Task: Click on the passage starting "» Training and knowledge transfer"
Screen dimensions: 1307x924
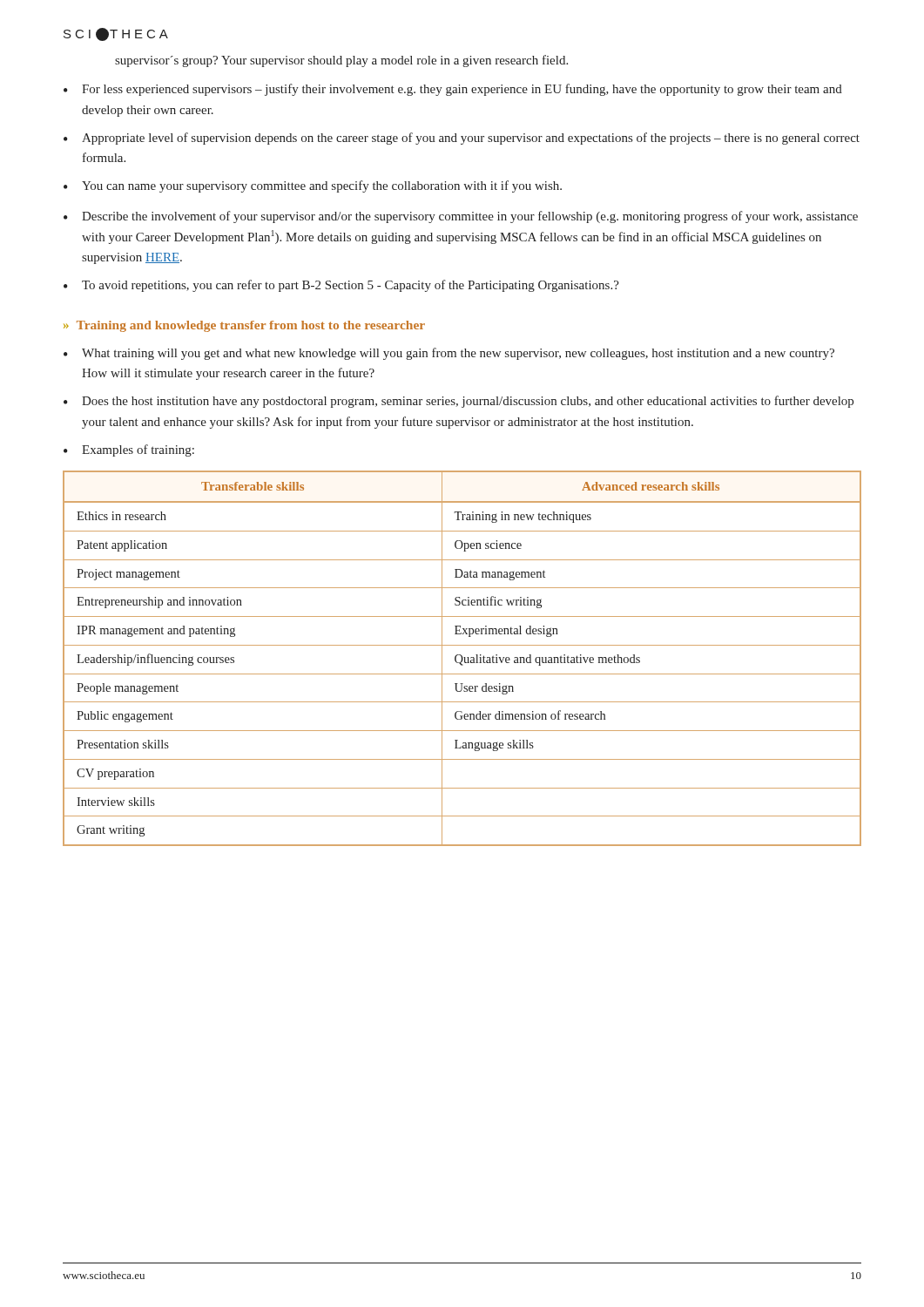Action: point(244,325)
